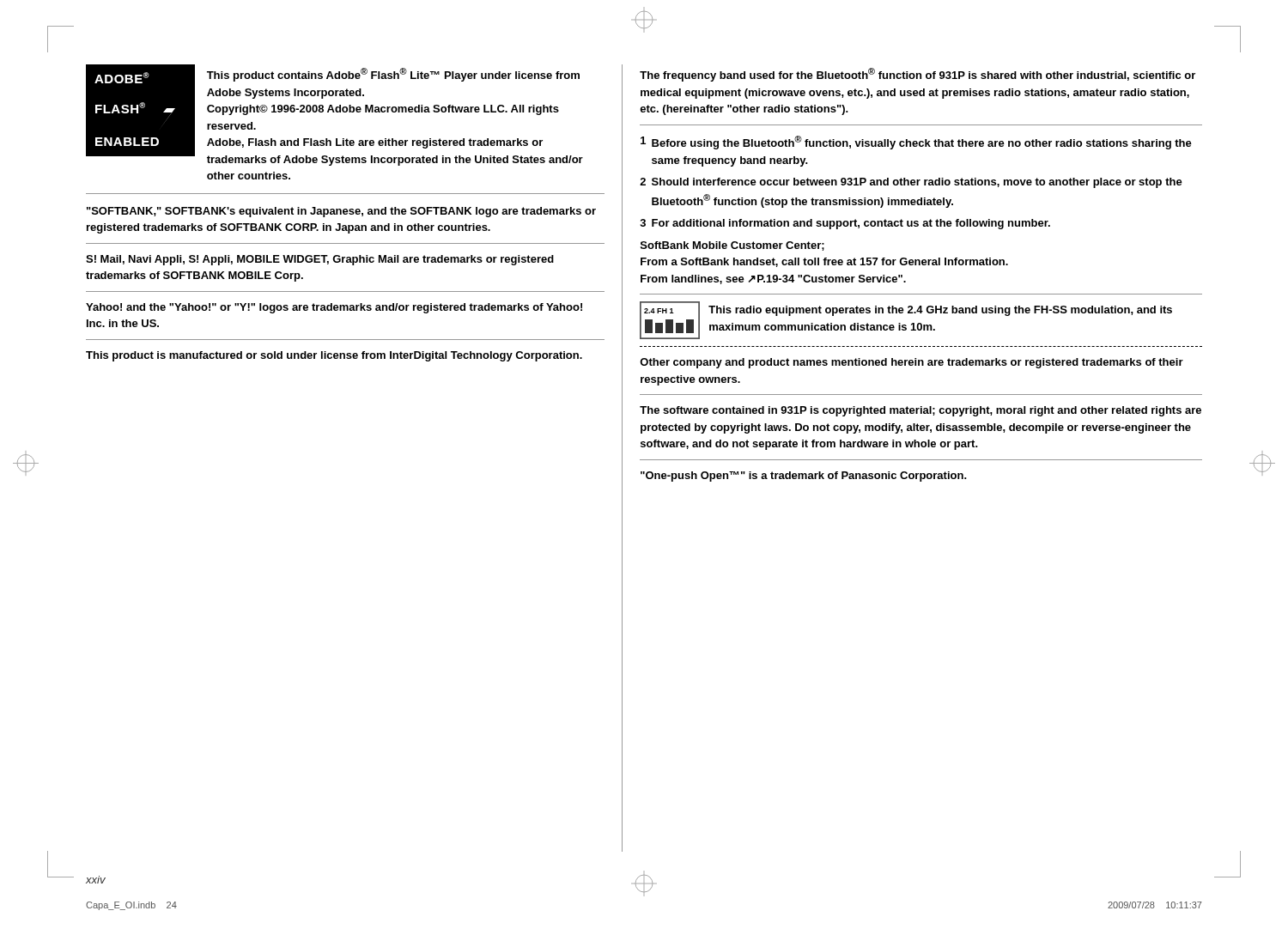This screenshot has width=1288, height=929.
Task: Point to the region starting "2 Should interference occur"
Action: (x=921, y=192)
